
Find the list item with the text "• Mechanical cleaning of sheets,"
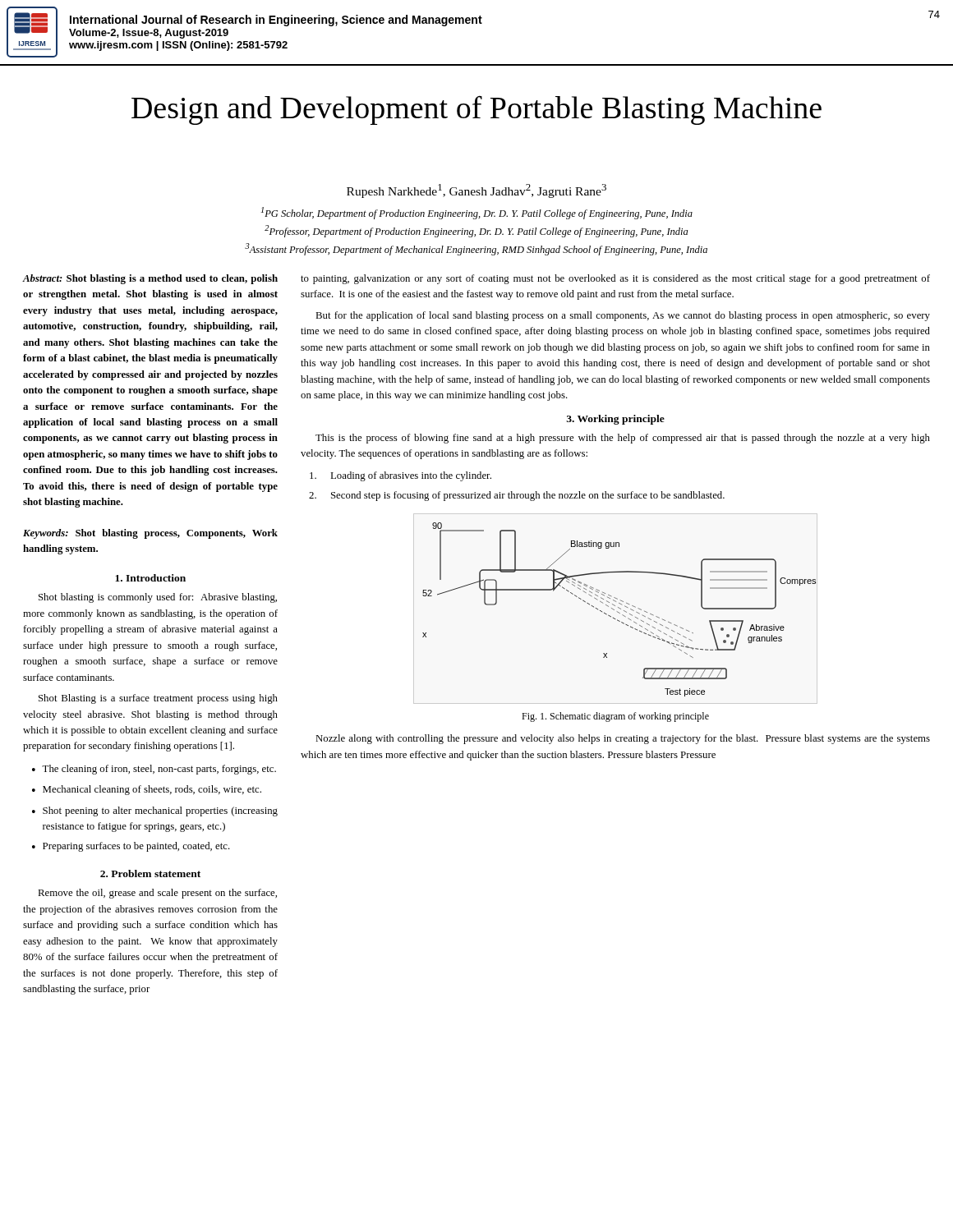point(147,791)
